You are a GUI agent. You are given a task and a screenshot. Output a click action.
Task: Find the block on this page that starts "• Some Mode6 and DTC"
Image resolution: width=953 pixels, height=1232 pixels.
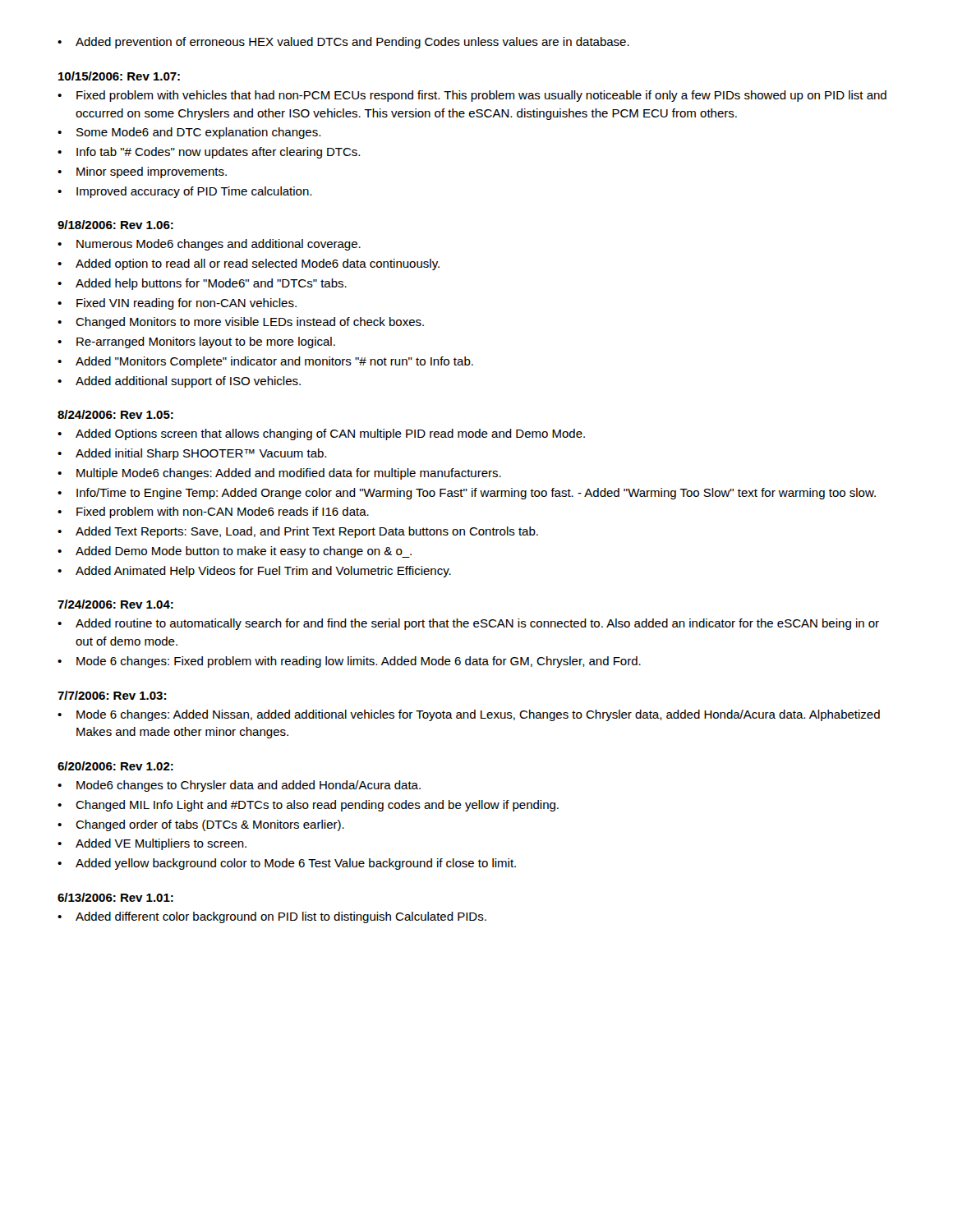(189, 133)
